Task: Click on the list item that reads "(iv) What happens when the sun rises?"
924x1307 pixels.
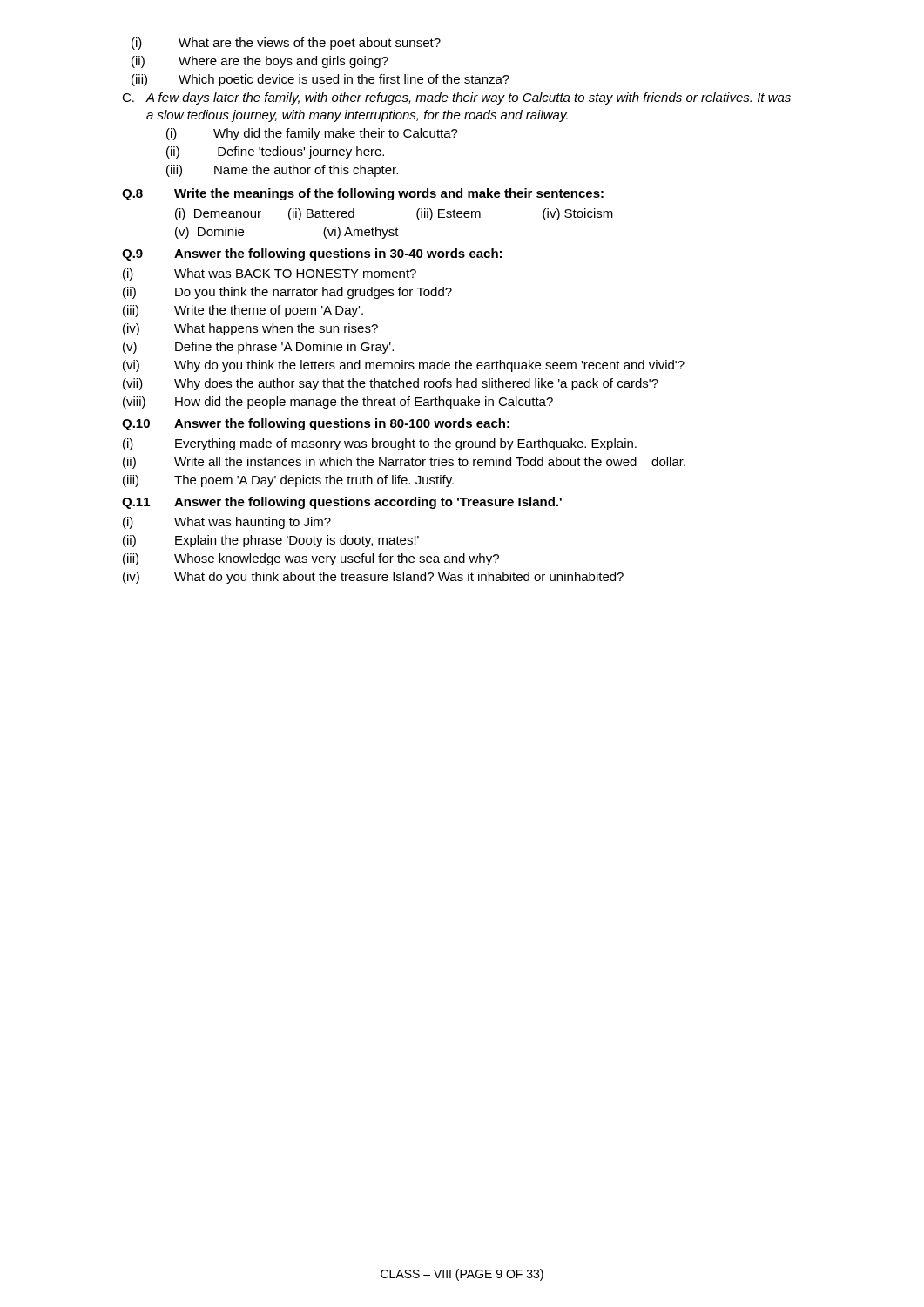Action: click(250, 329)
